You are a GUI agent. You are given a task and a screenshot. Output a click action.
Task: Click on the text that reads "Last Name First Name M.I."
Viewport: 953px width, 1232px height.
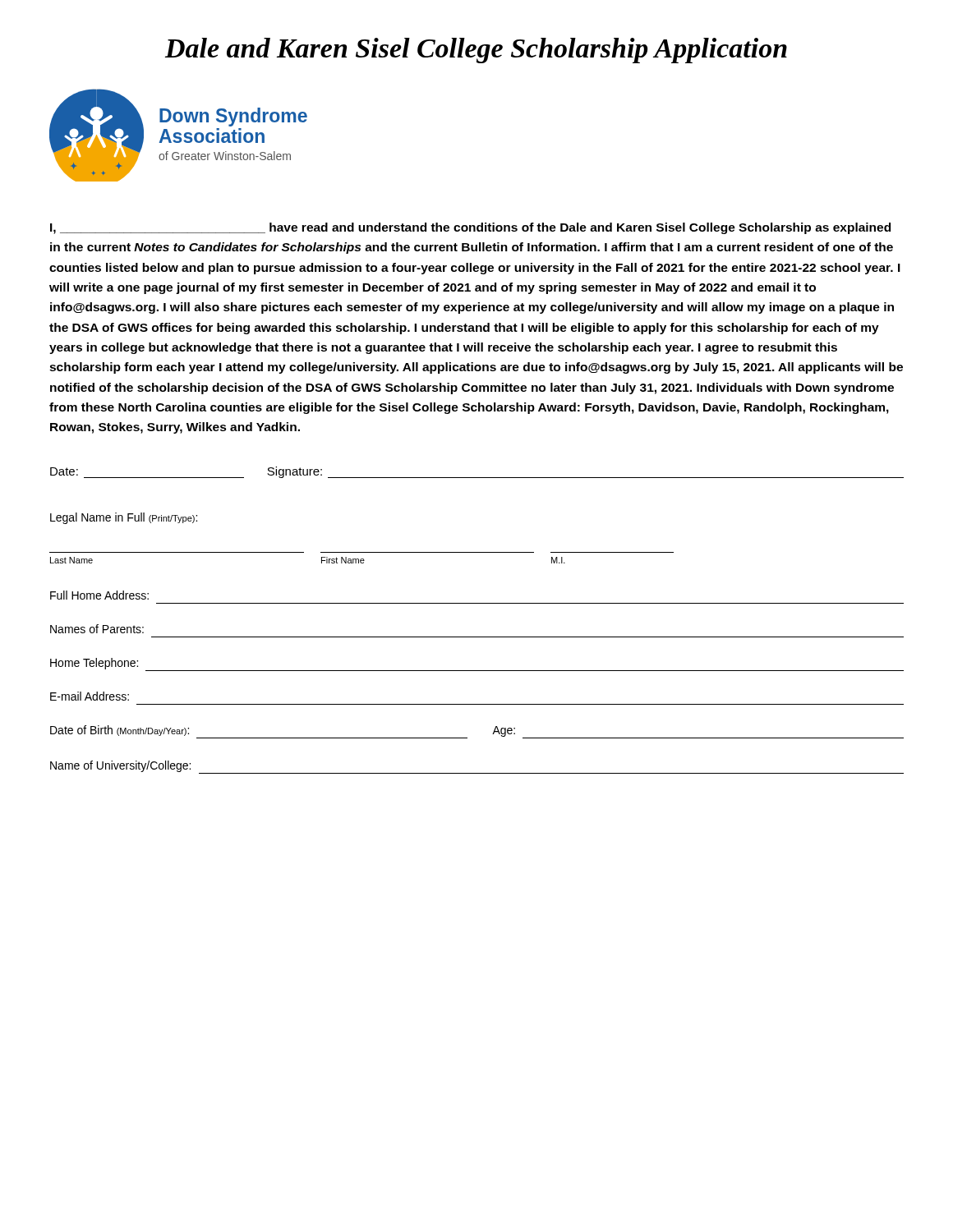361,551
